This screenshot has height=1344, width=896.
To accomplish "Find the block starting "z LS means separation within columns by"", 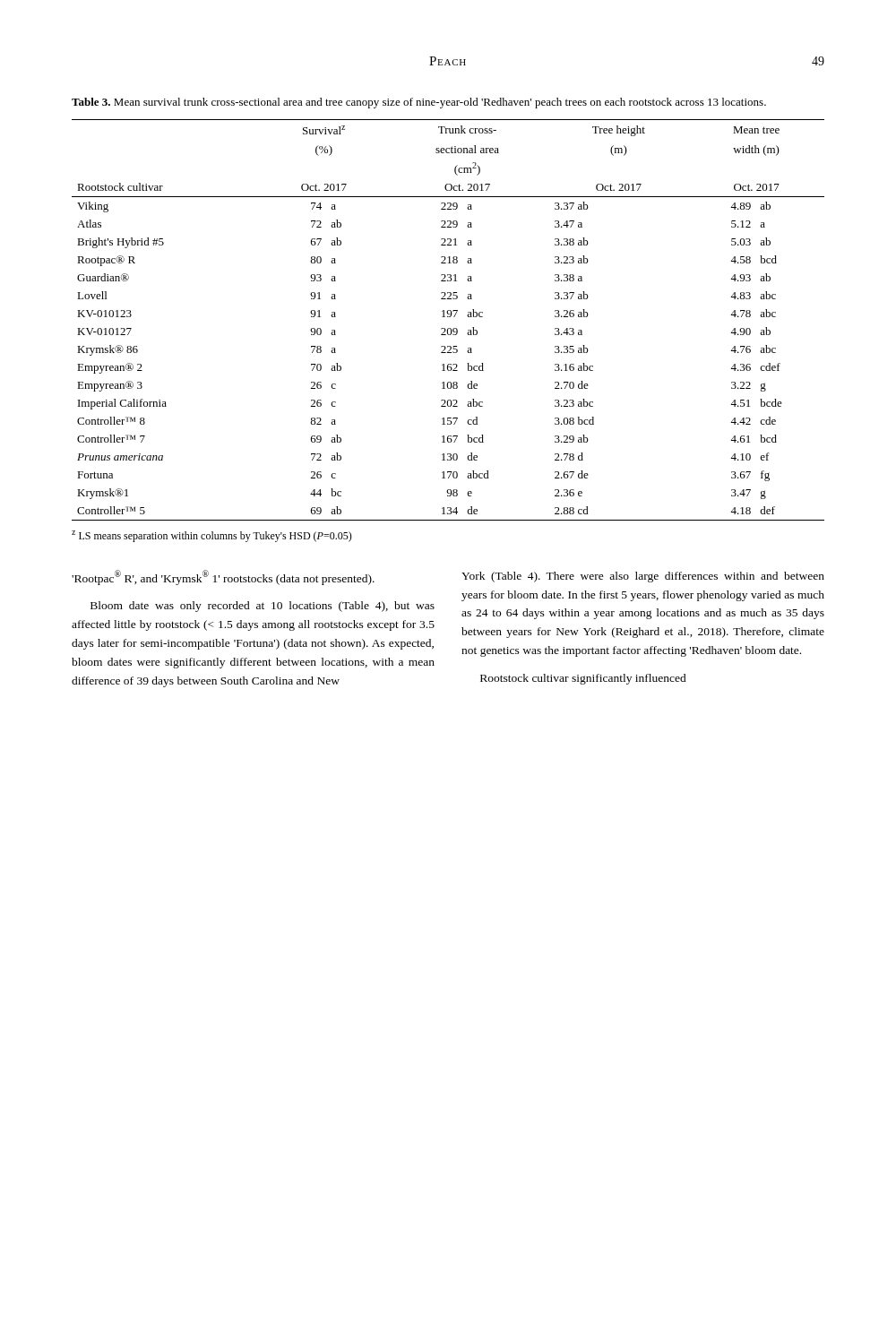I will tap(212, 534).
